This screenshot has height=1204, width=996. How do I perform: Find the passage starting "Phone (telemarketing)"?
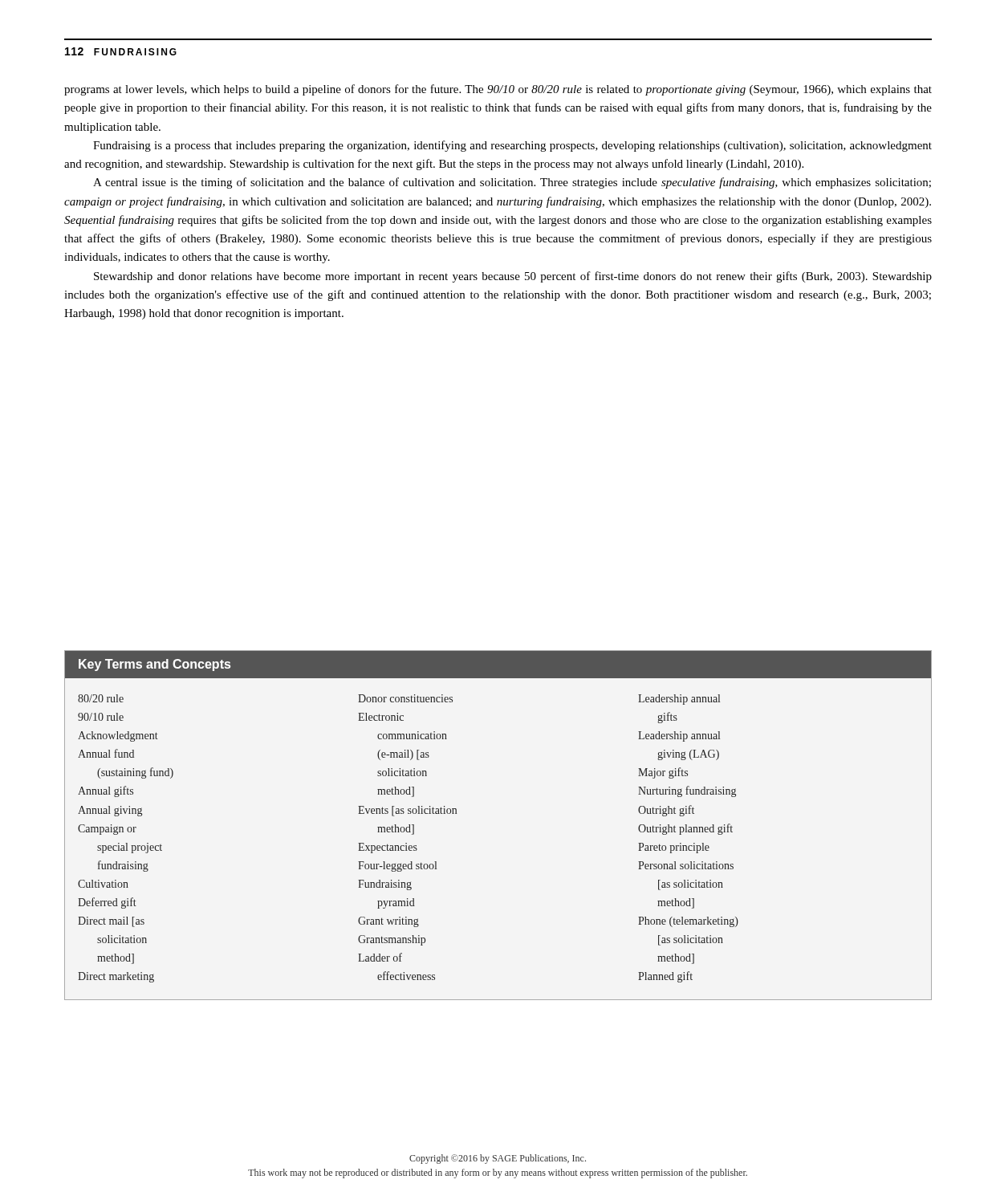click(688, 921)
